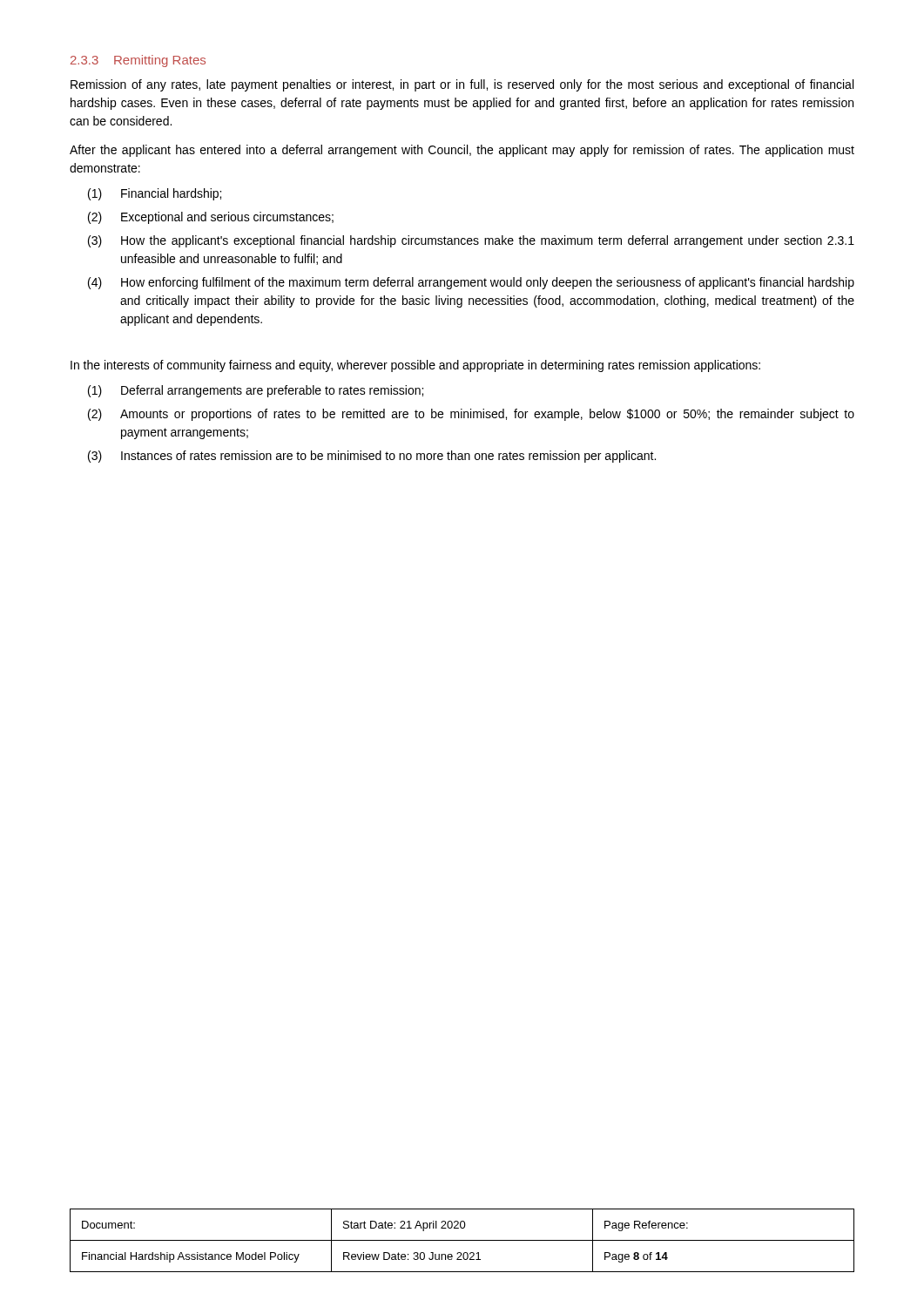Point to the passage starting "(3) Instances of rates remission are"
The image size is (924, 1307).
[x=462, y=456]
